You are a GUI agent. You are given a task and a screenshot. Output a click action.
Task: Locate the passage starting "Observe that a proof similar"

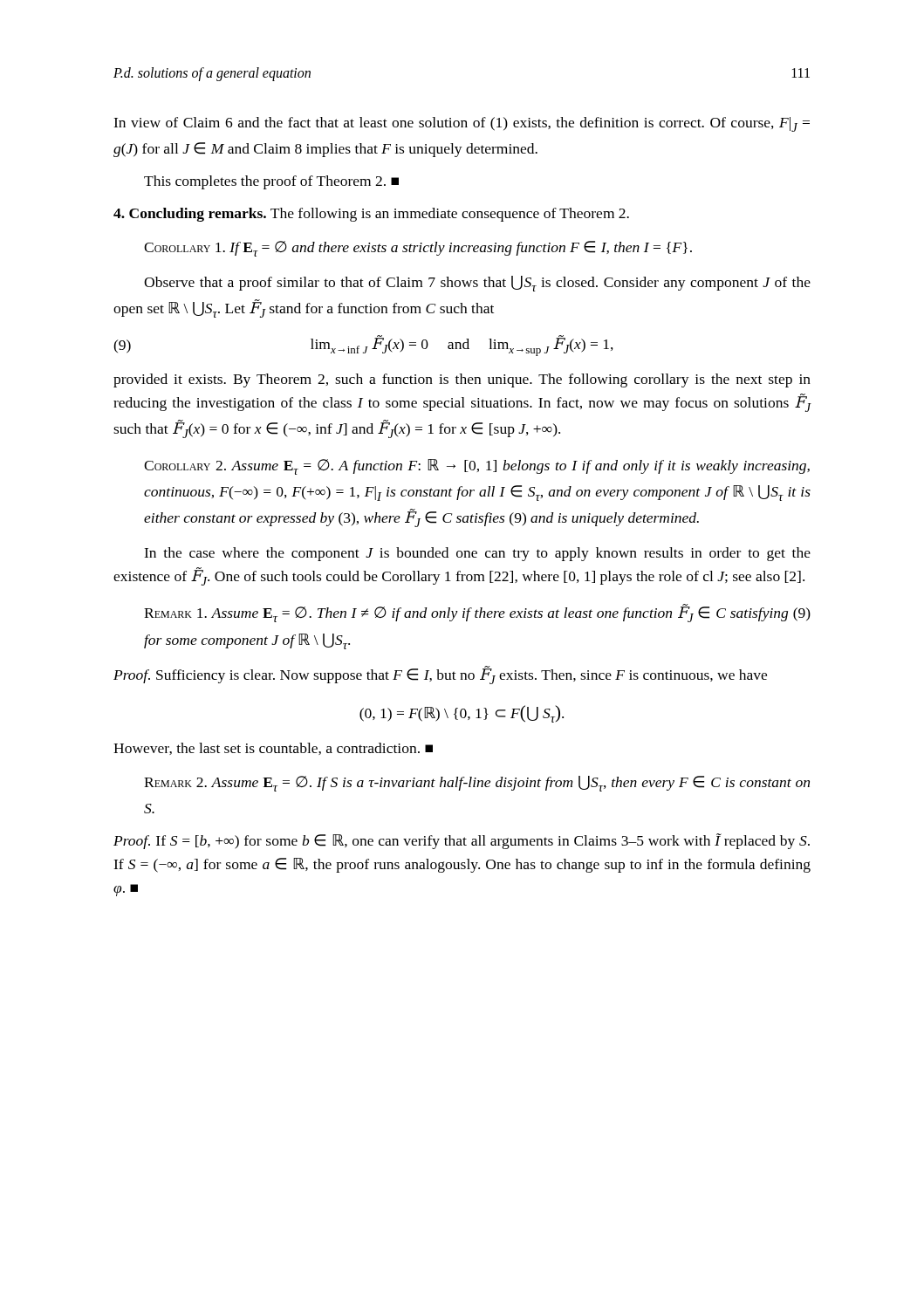[462, 297]
